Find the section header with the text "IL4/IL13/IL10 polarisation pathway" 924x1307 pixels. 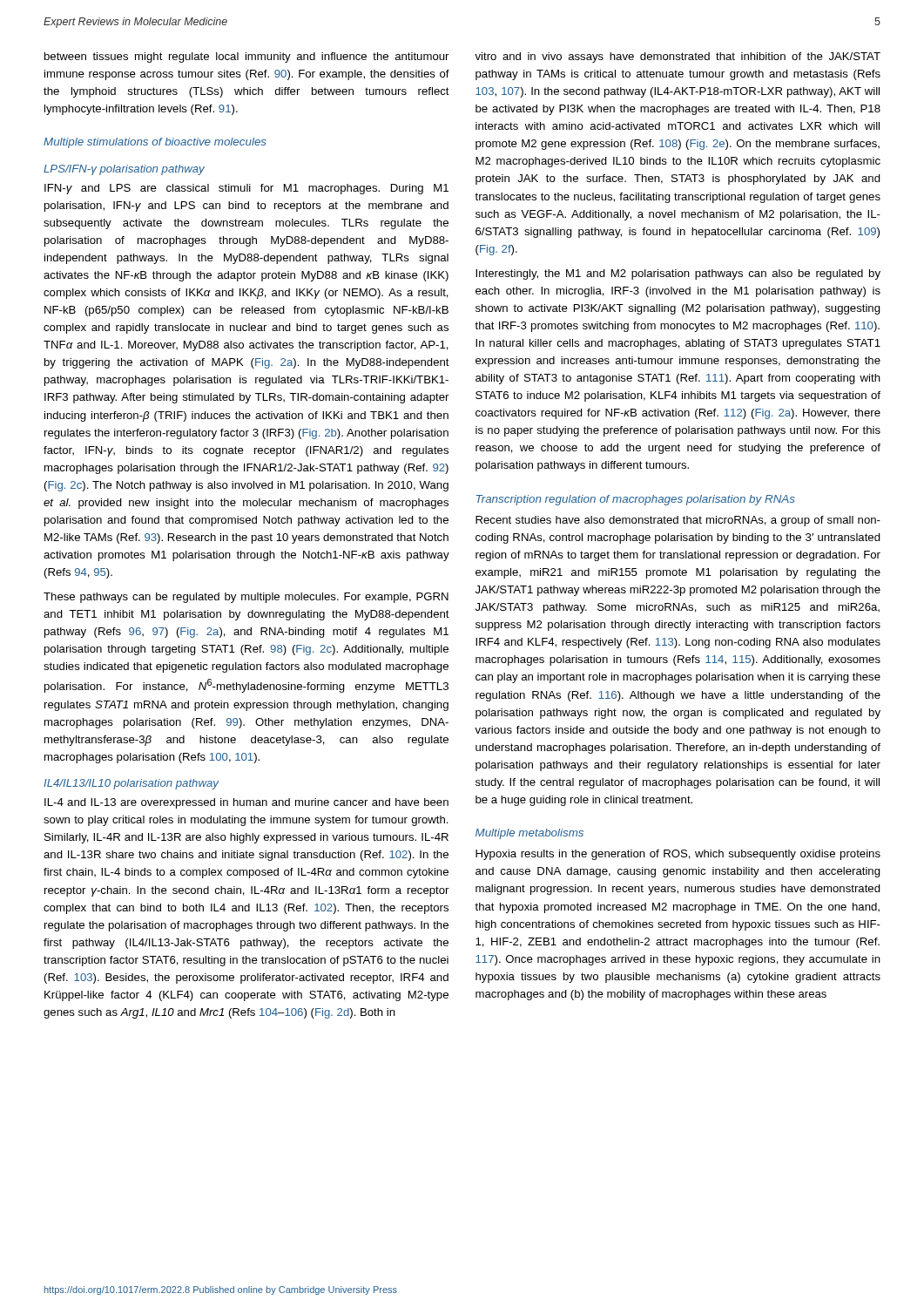click(131, 783)
